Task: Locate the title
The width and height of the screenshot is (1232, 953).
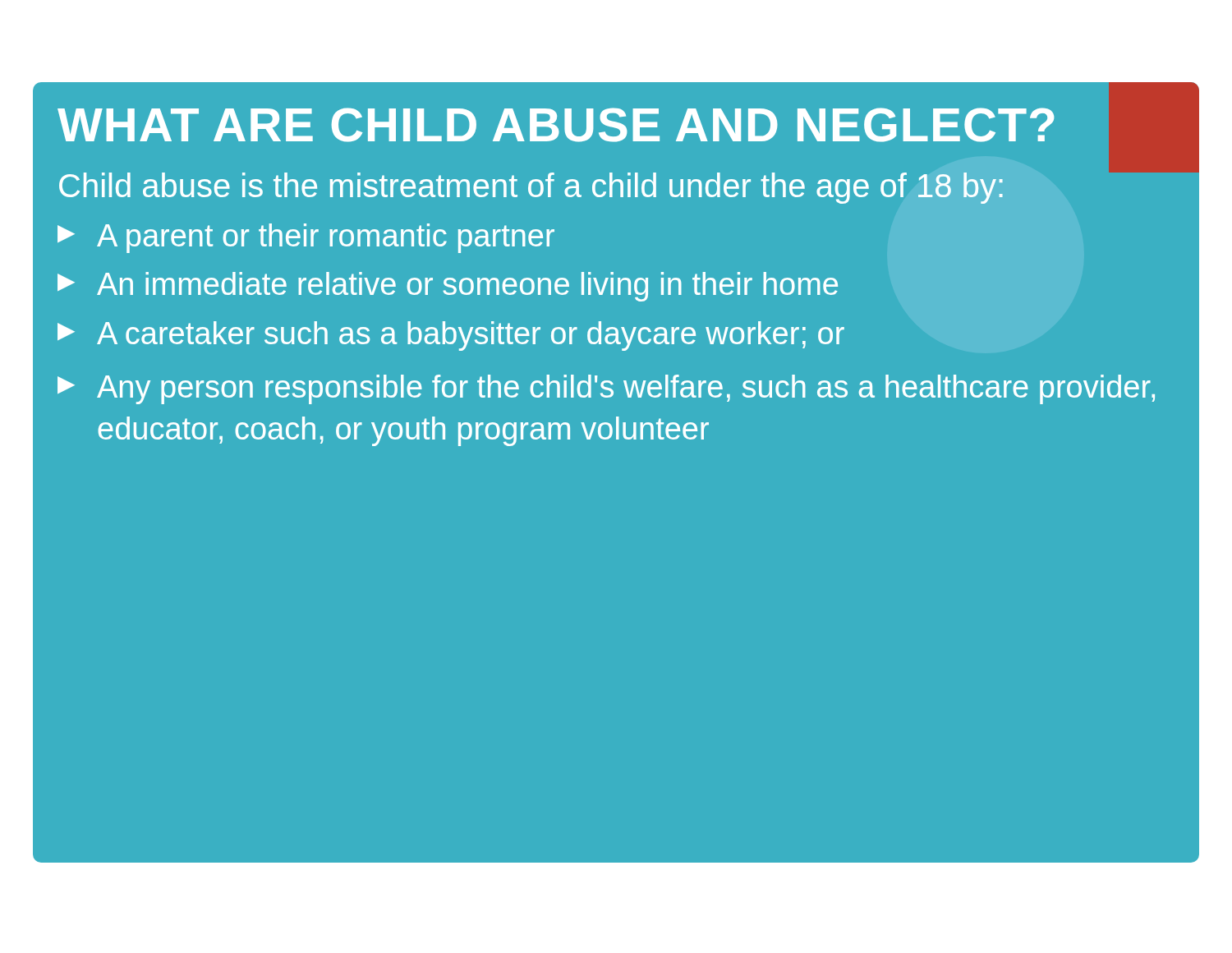Action: coord(591,124)
